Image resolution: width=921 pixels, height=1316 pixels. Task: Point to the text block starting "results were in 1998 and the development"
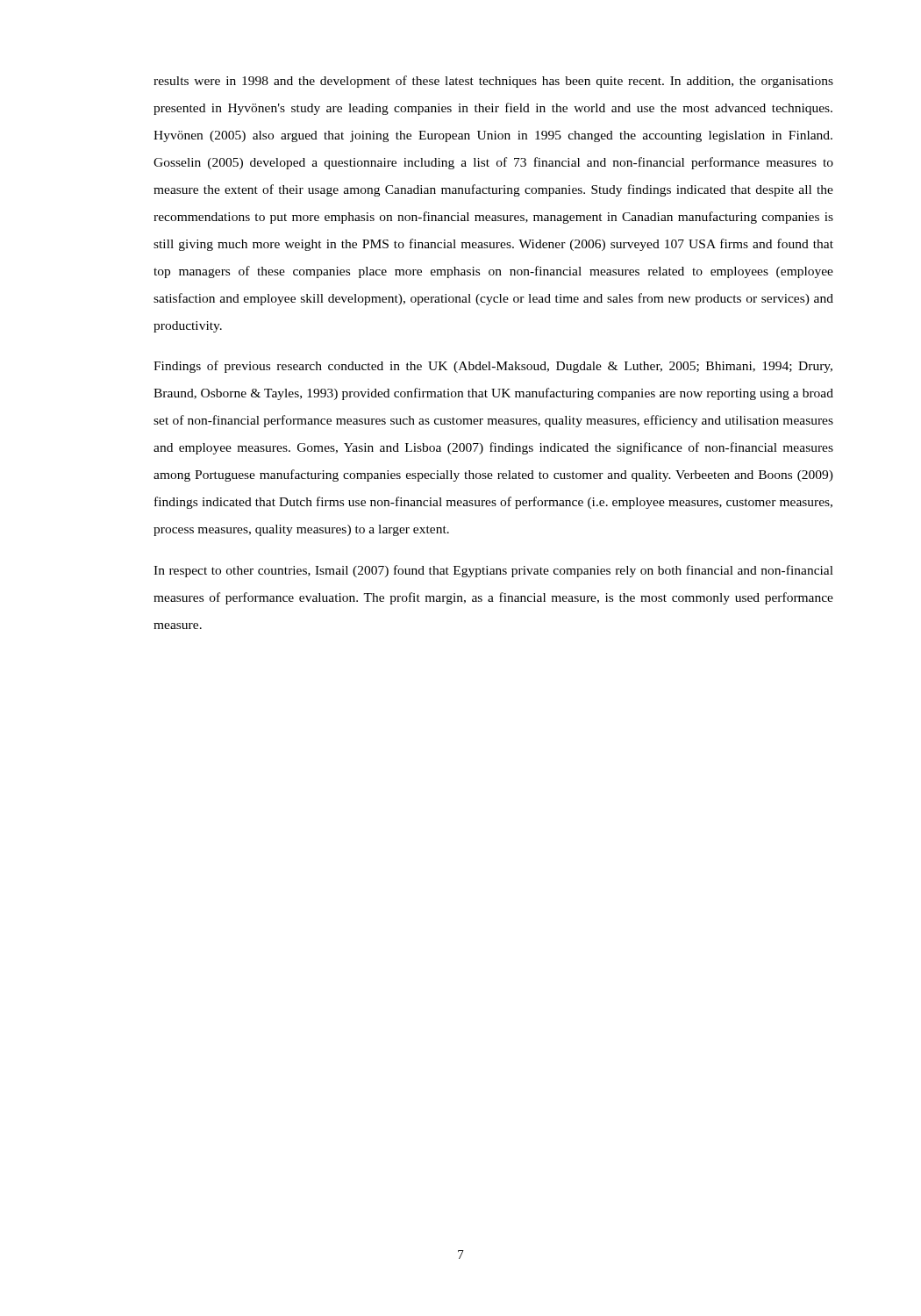[x=493, y=202]
